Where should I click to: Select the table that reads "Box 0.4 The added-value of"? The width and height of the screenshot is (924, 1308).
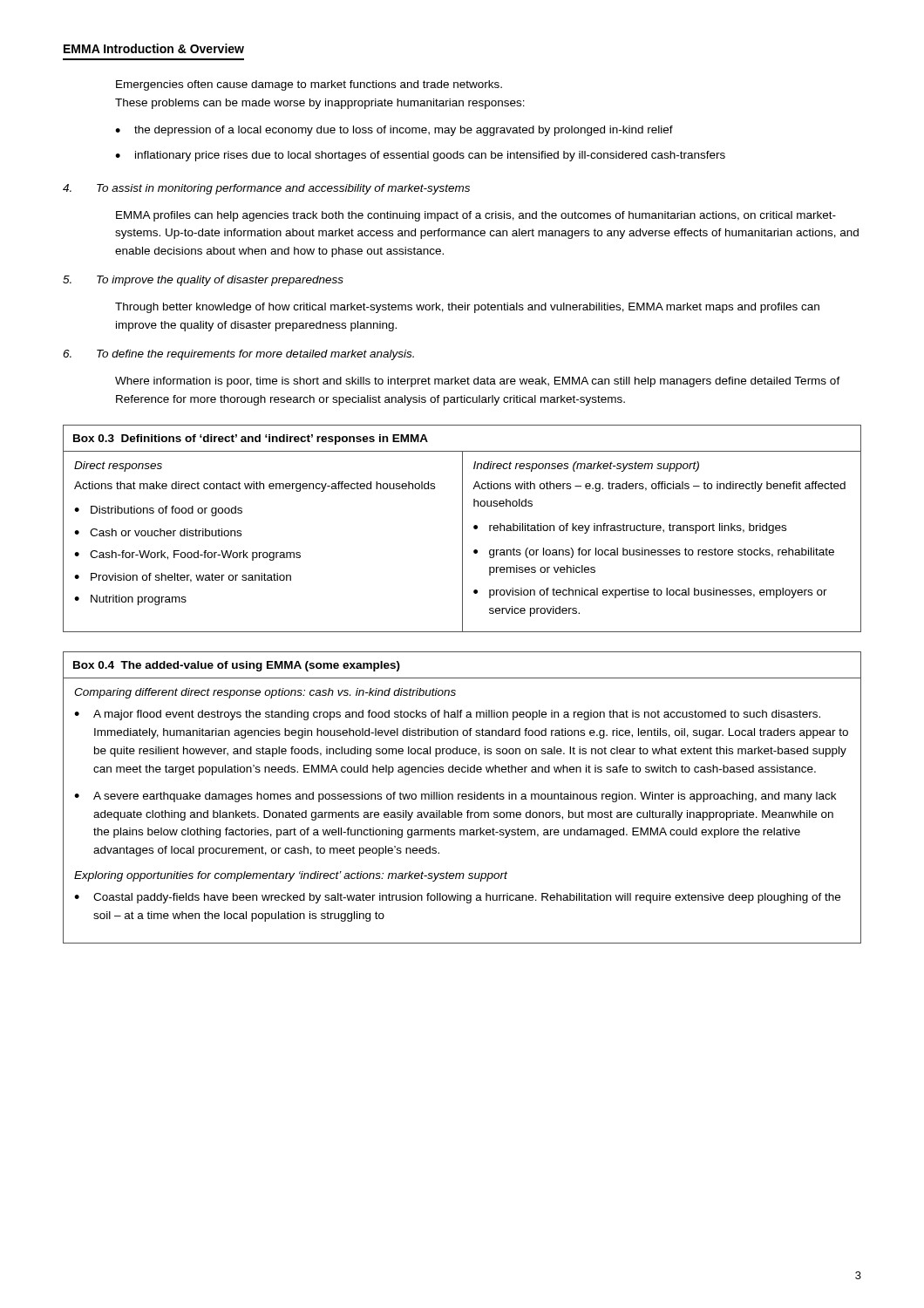point(462,797)
